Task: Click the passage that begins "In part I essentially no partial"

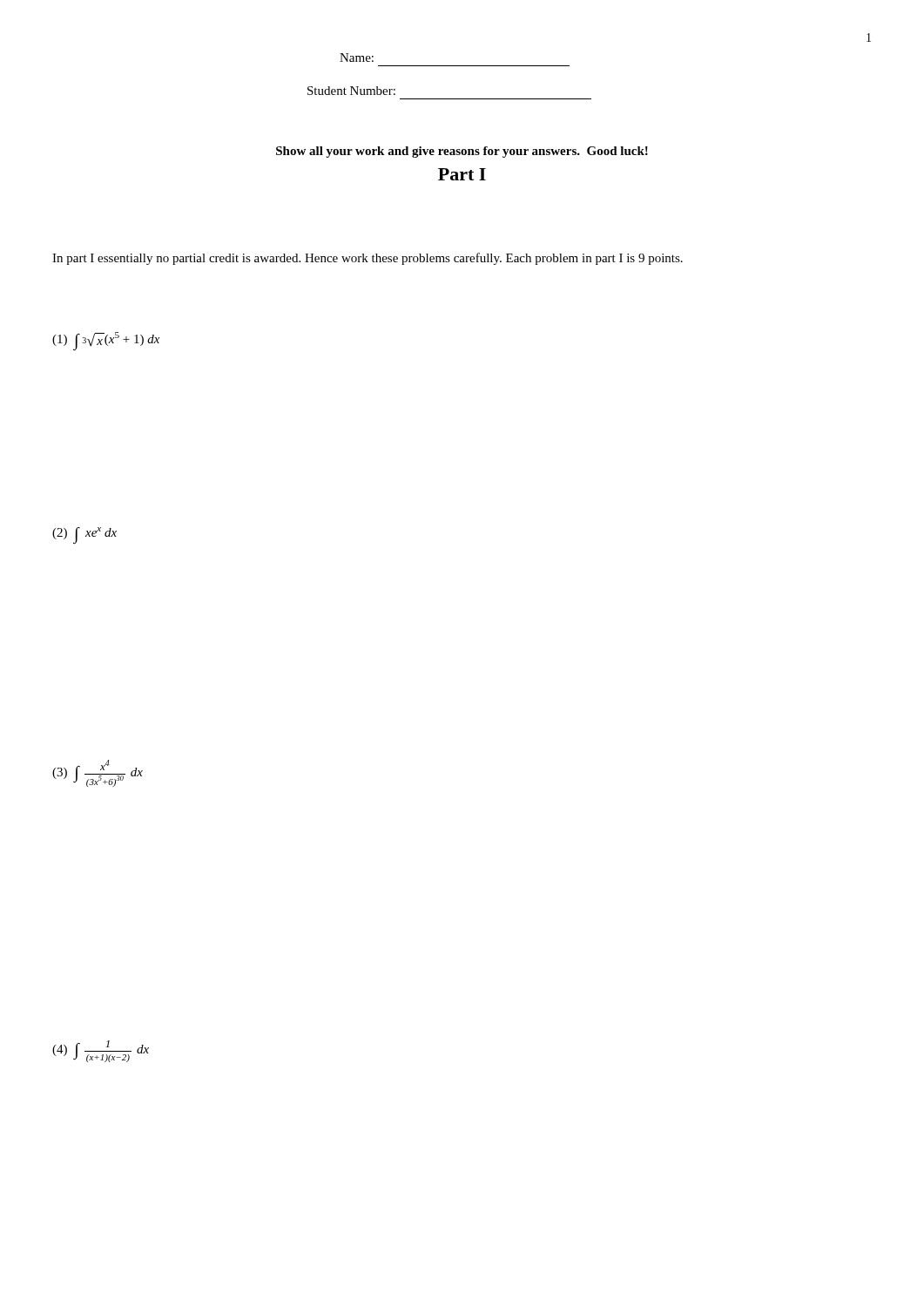Action: pyautogui.click(x=368, y=258)
